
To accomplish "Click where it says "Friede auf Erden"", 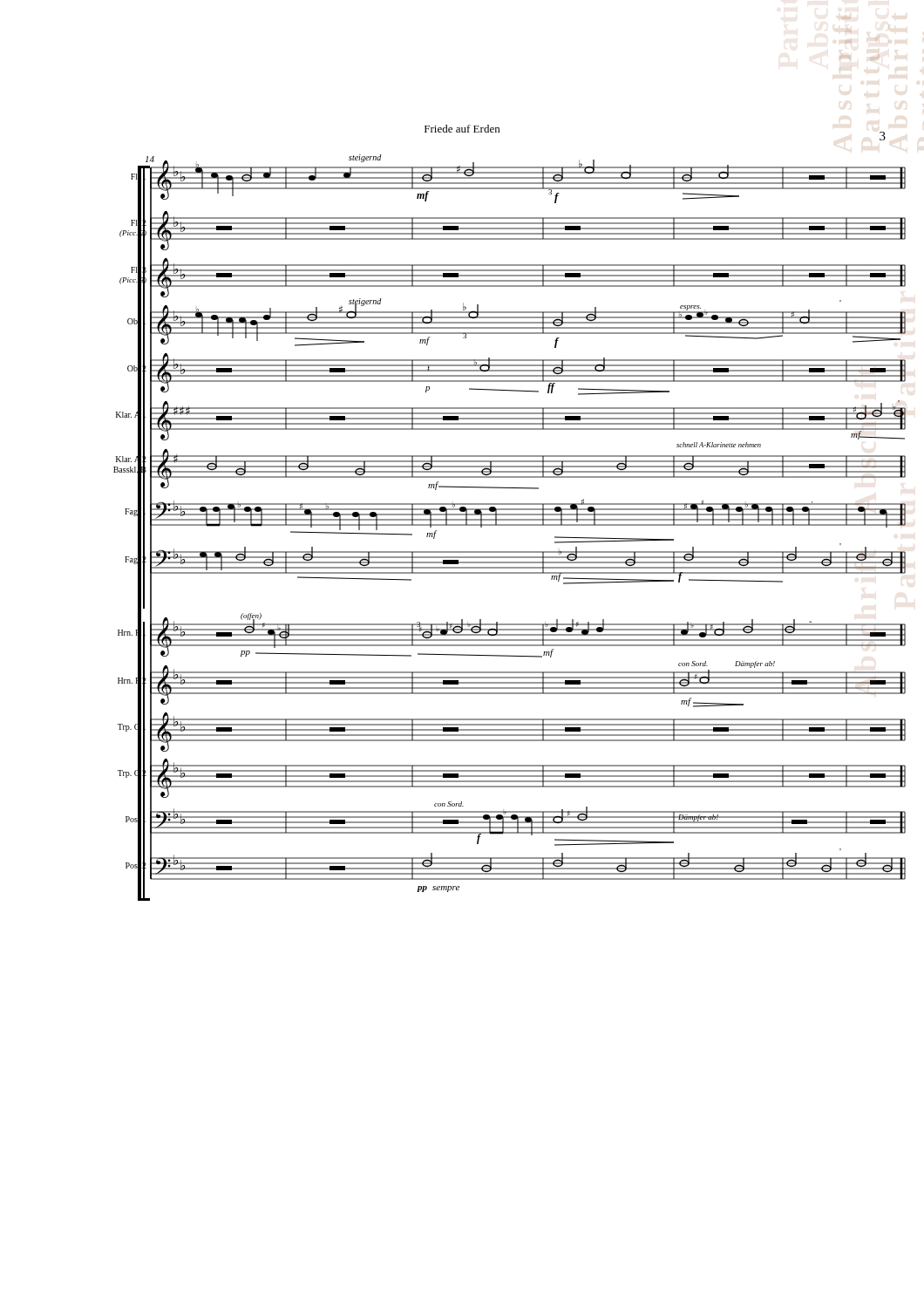I will click(x=462, y=129).
